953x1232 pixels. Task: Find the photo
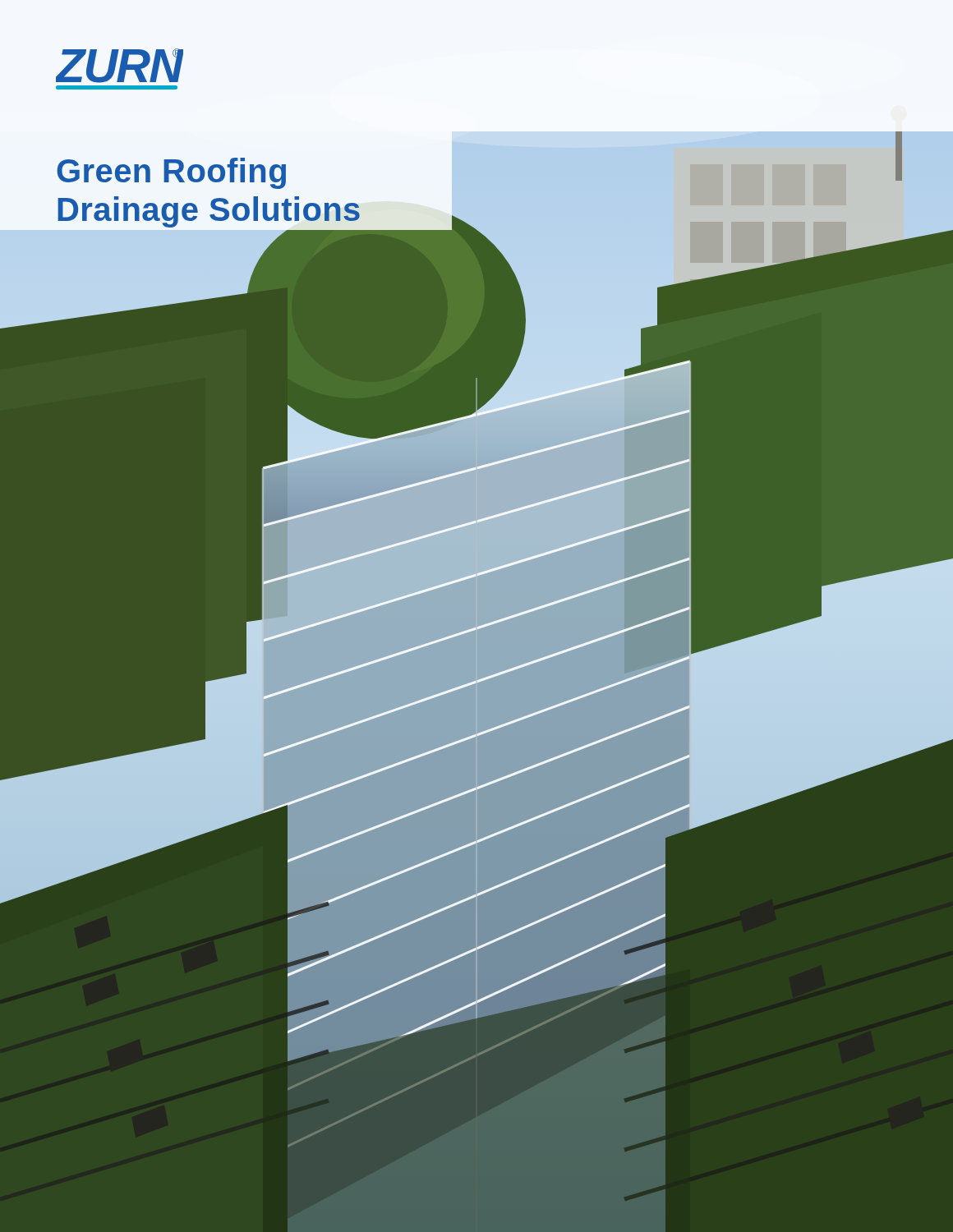pos(476,616)
